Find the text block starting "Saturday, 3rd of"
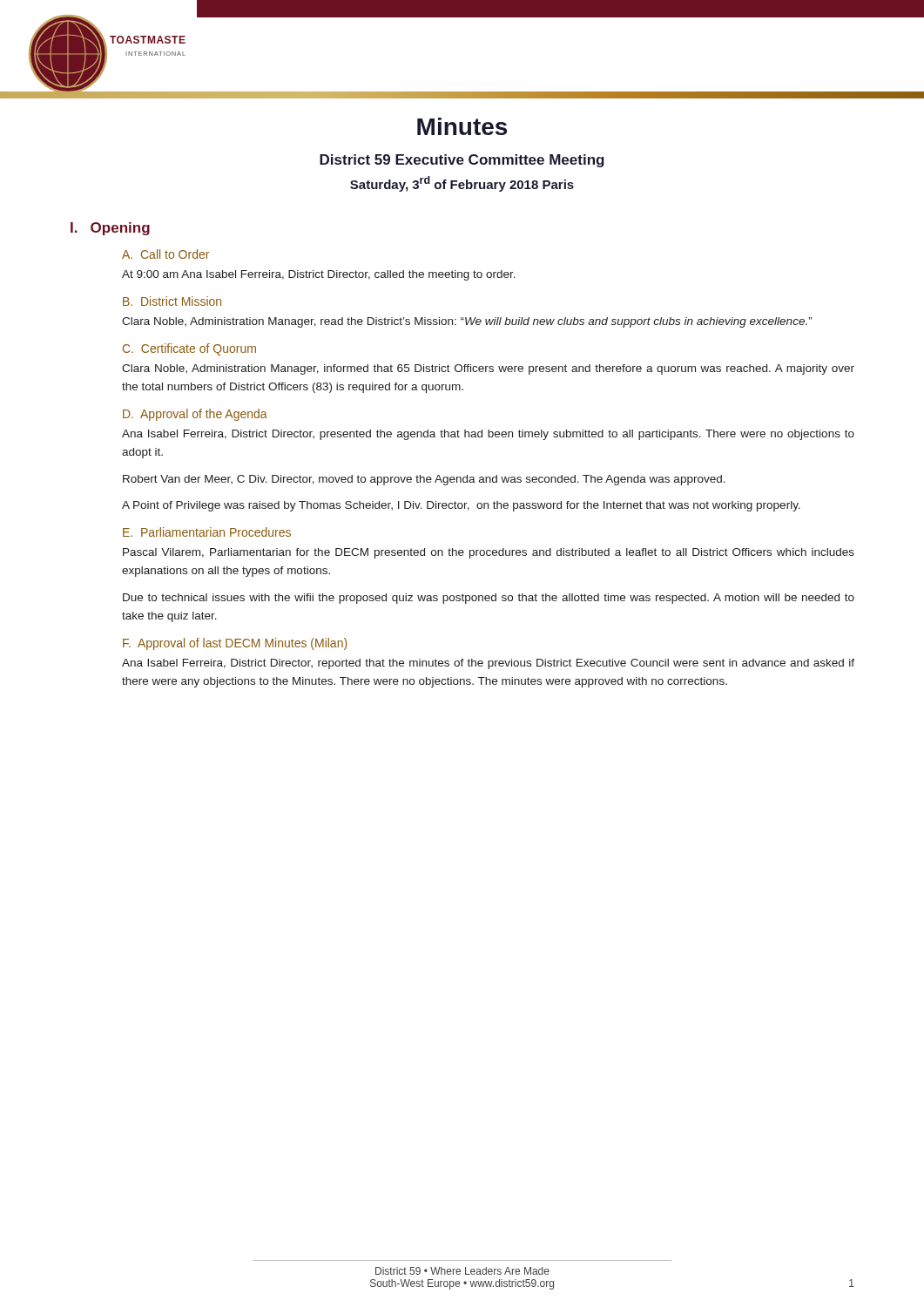Screen dimensions: 1307x924 tap(462, 183)
